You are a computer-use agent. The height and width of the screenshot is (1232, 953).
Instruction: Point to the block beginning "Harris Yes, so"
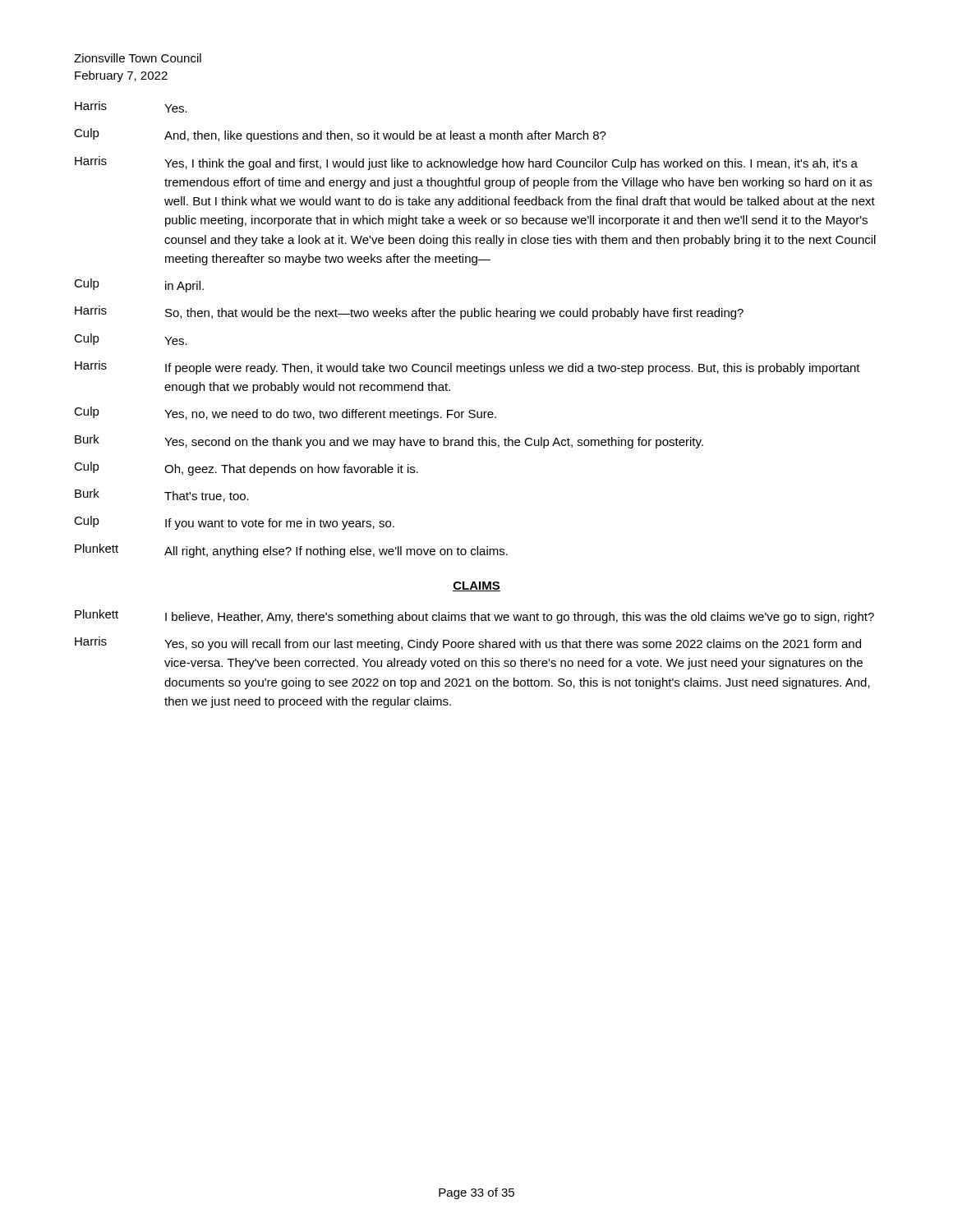point(476,672)
